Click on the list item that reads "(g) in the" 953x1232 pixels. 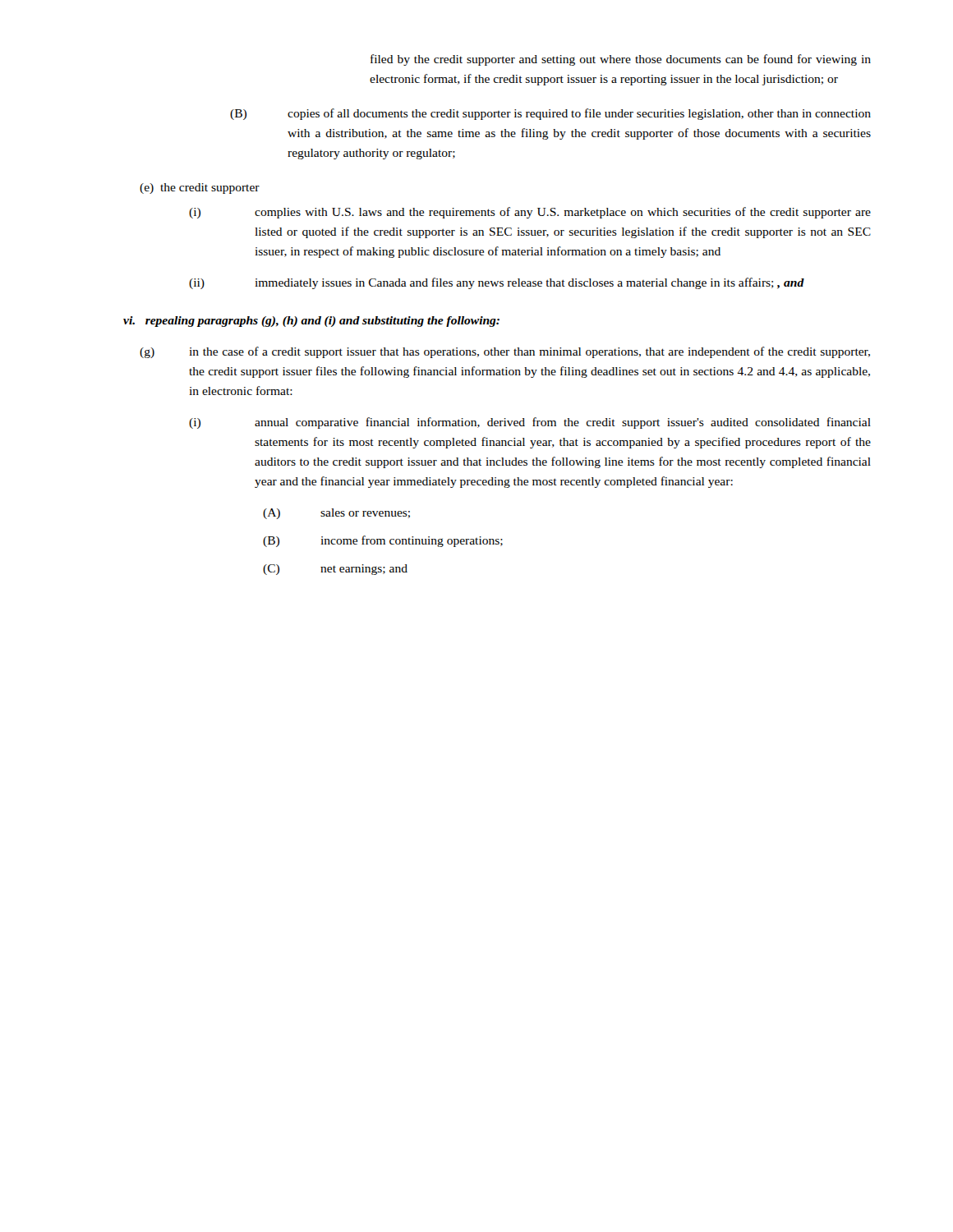tap(505, 370)
